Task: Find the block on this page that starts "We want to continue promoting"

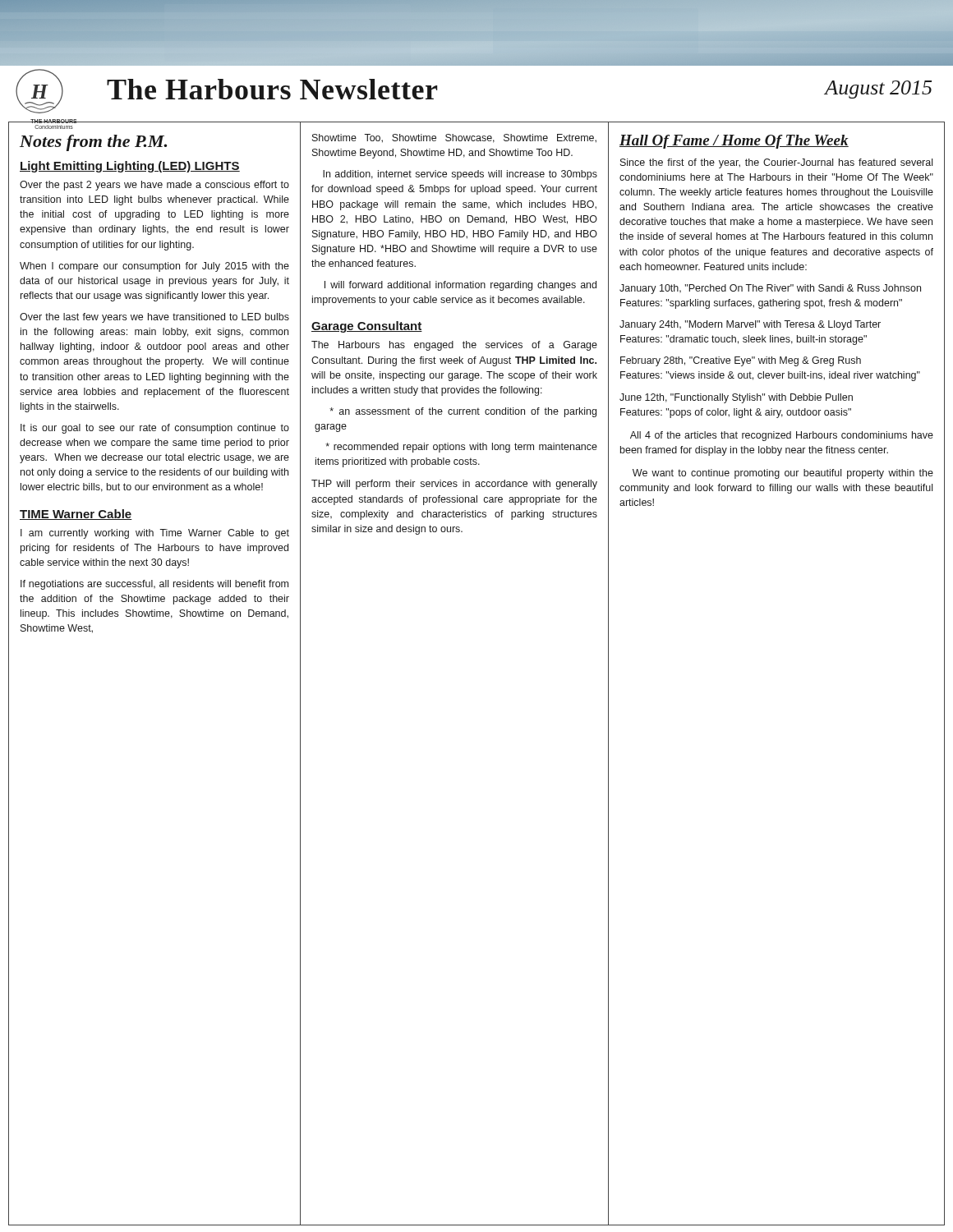Action: [x=776, y=488]
